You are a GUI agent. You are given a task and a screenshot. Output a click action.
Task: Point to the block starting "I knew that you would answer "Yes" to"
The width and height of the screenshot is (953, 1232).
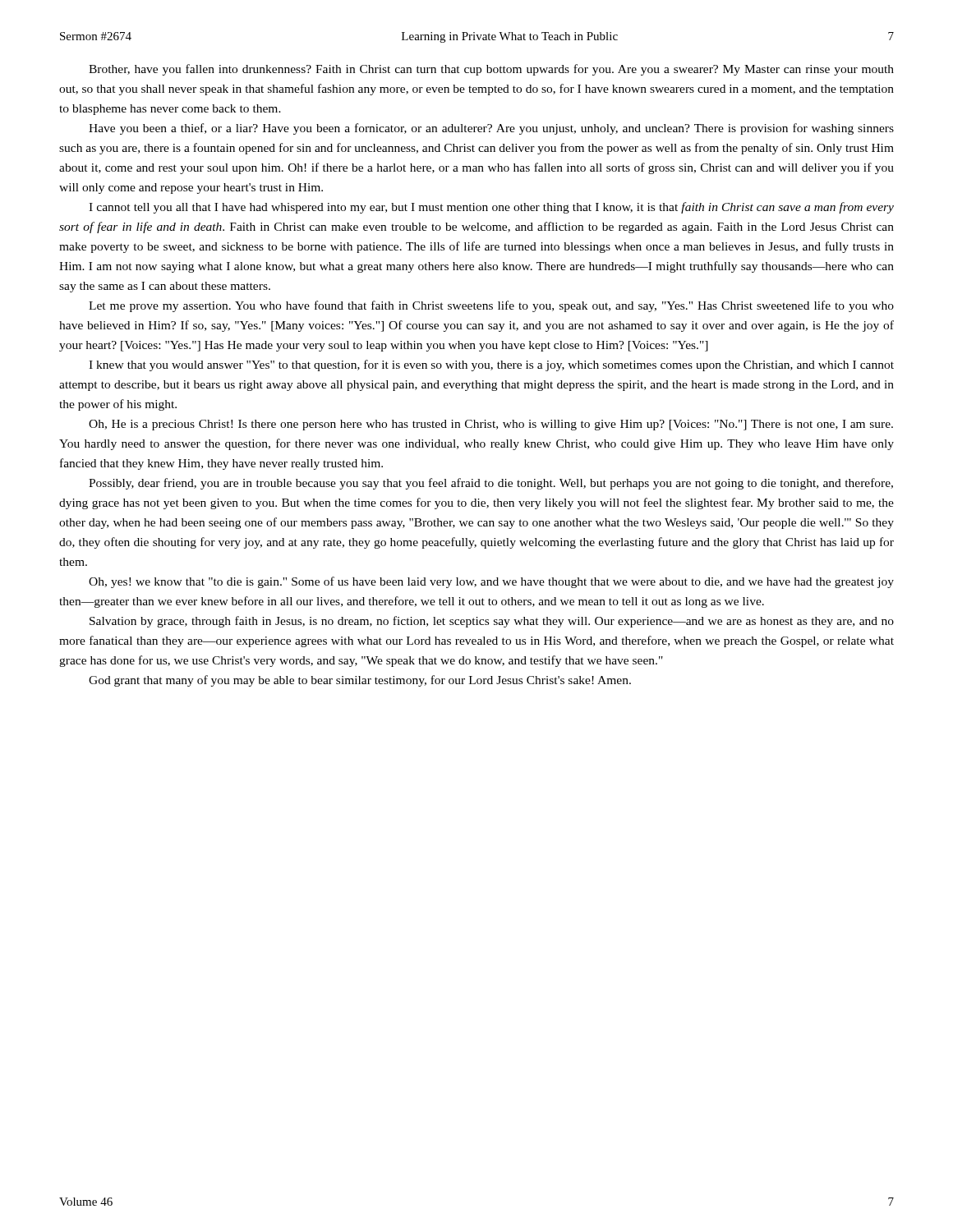476,384
